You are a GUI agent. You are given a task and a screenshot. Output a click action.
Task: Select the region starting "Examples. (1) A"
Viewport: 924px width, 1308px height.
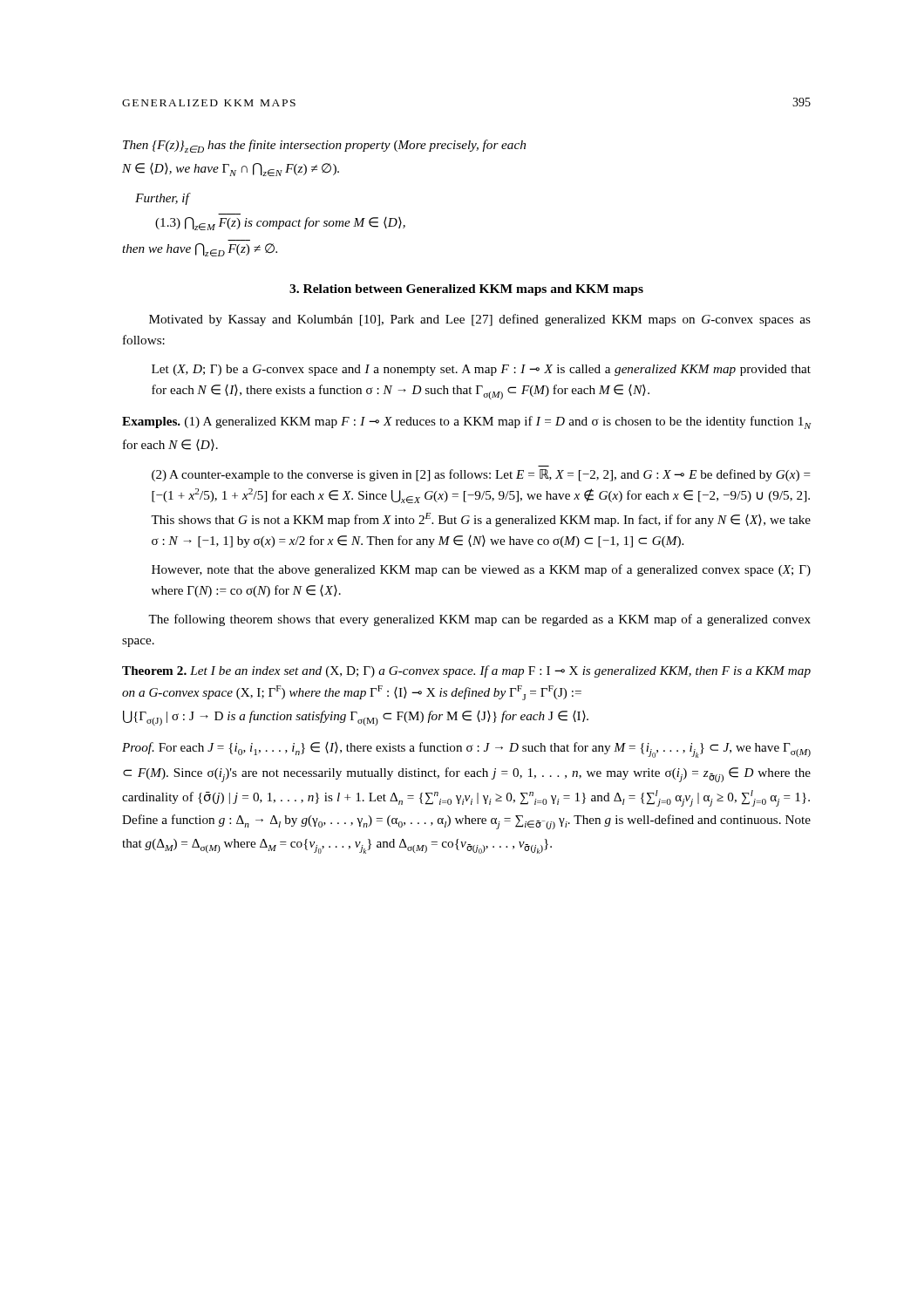[466, 506]
